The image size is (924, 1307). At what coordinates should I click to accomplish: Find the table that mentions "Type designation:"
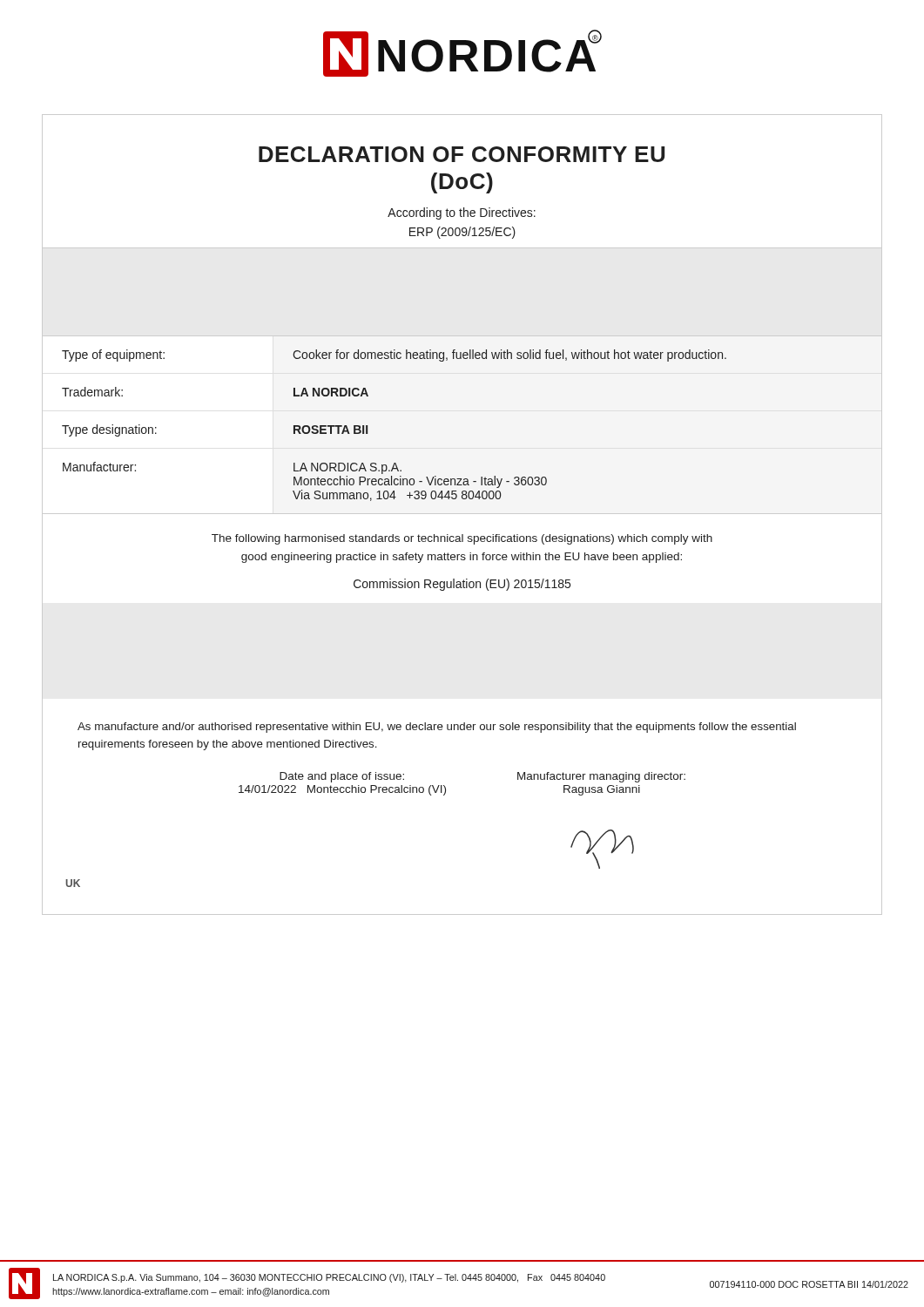point(462,425)
